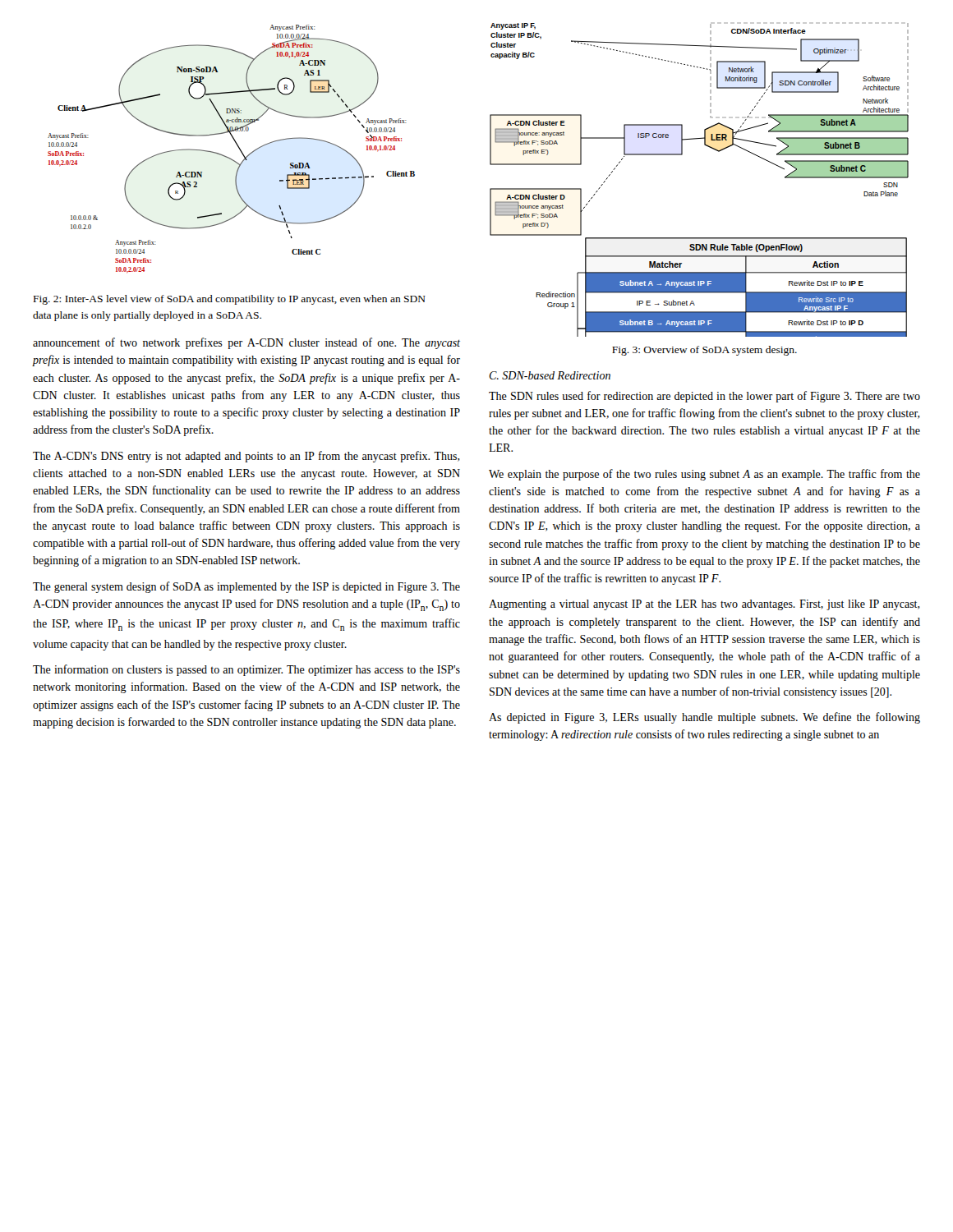Click on the element starting "As depicted in Figure"
Image resolution: width=953 pixels, height=1232 pixels.
(704, 726)
